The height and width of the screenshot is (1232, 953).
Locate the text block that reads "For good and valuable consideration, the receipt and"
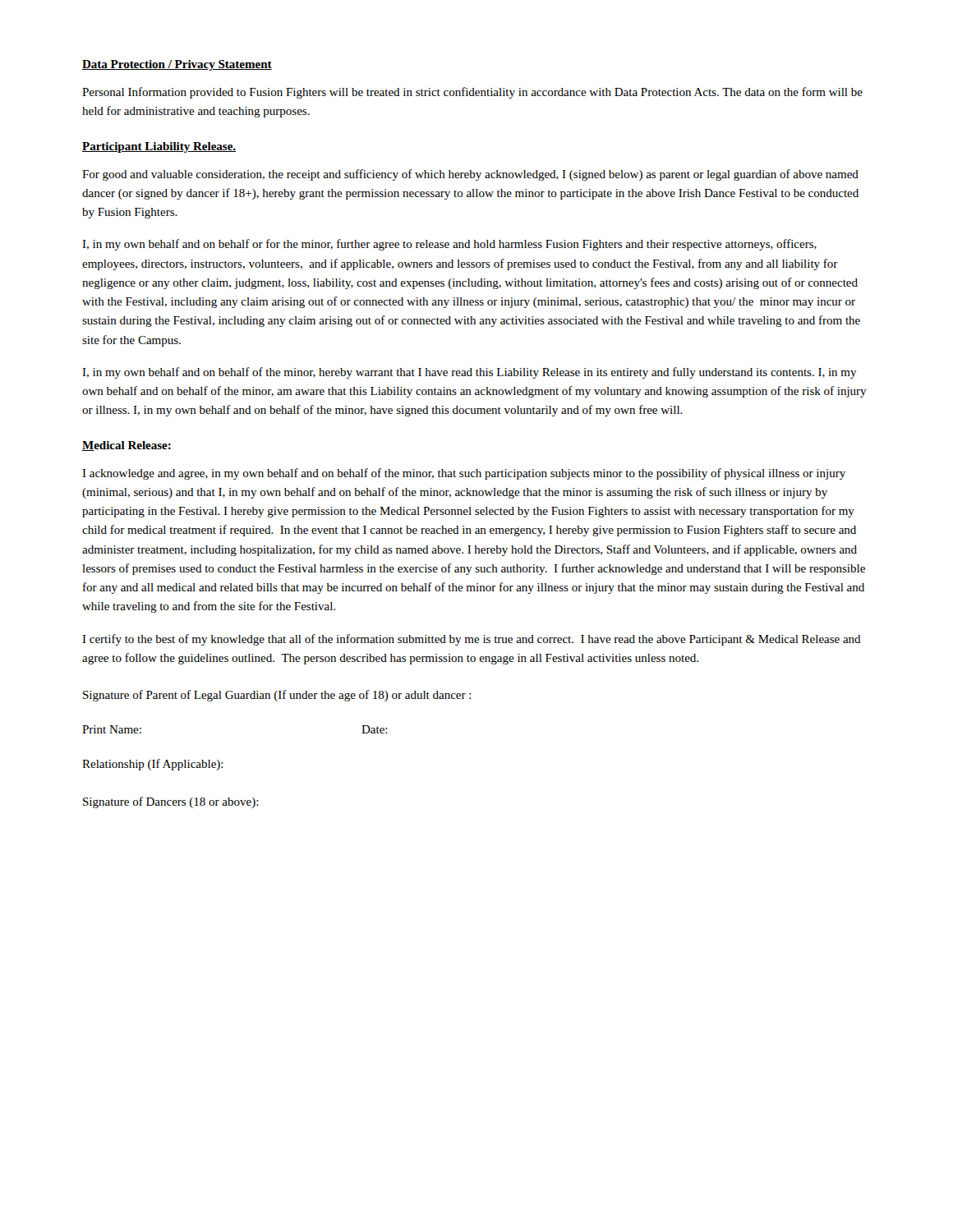470,193
